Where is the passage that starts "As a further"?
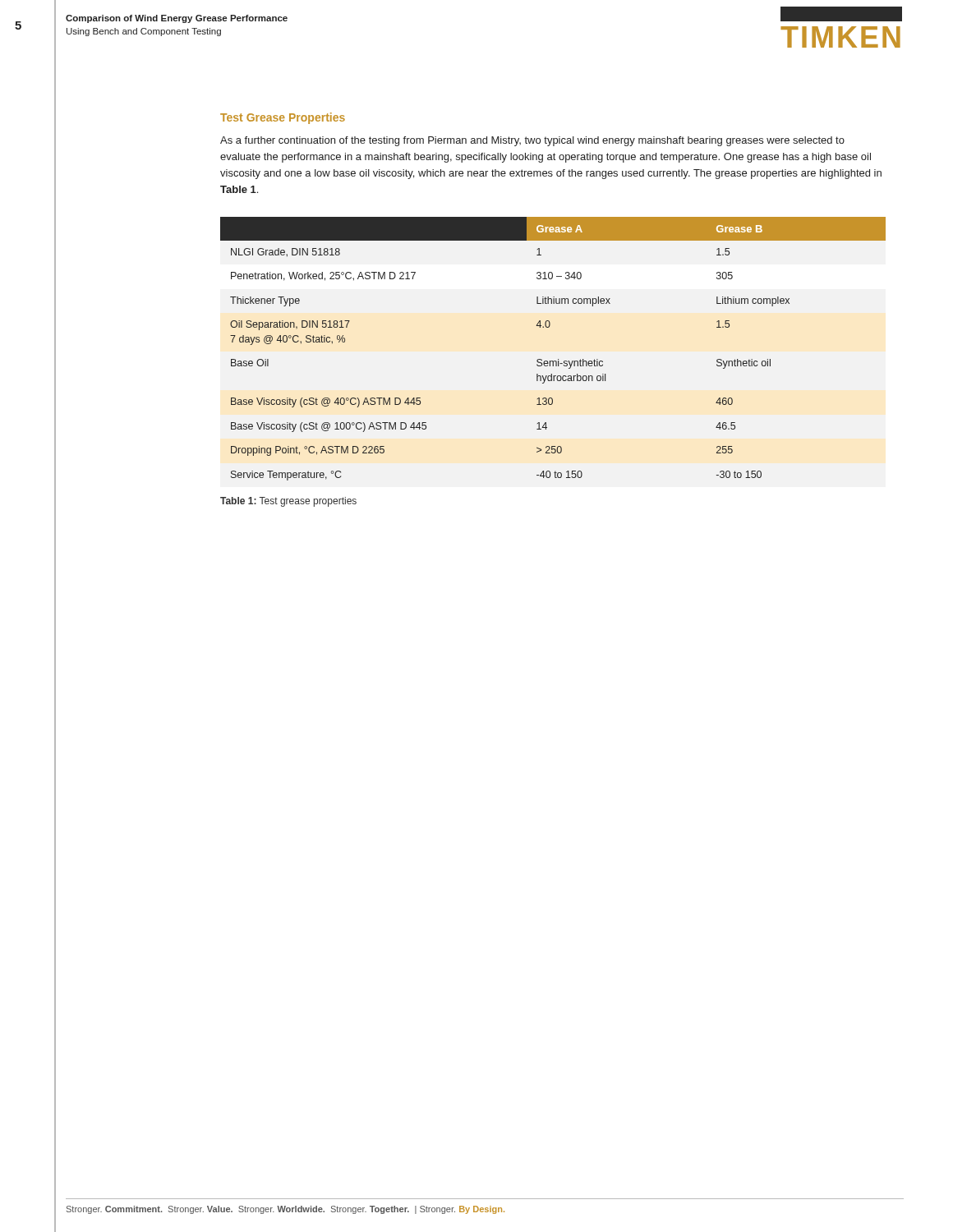The width and height of the screenshot is (953, 1232). point(551,165)
